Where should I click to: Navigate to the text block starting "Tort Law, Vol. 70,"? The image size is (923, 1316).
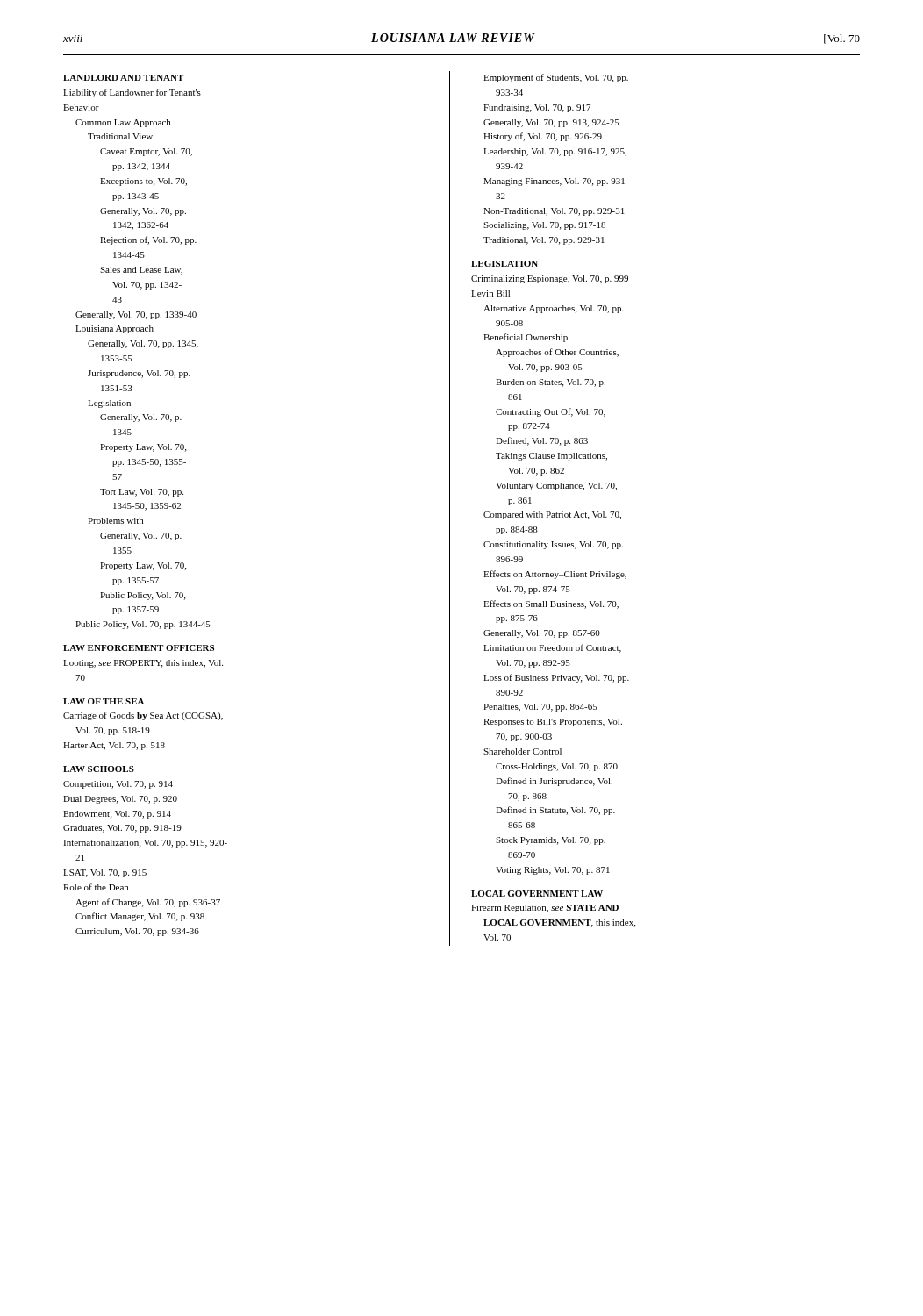click(142, 491)
